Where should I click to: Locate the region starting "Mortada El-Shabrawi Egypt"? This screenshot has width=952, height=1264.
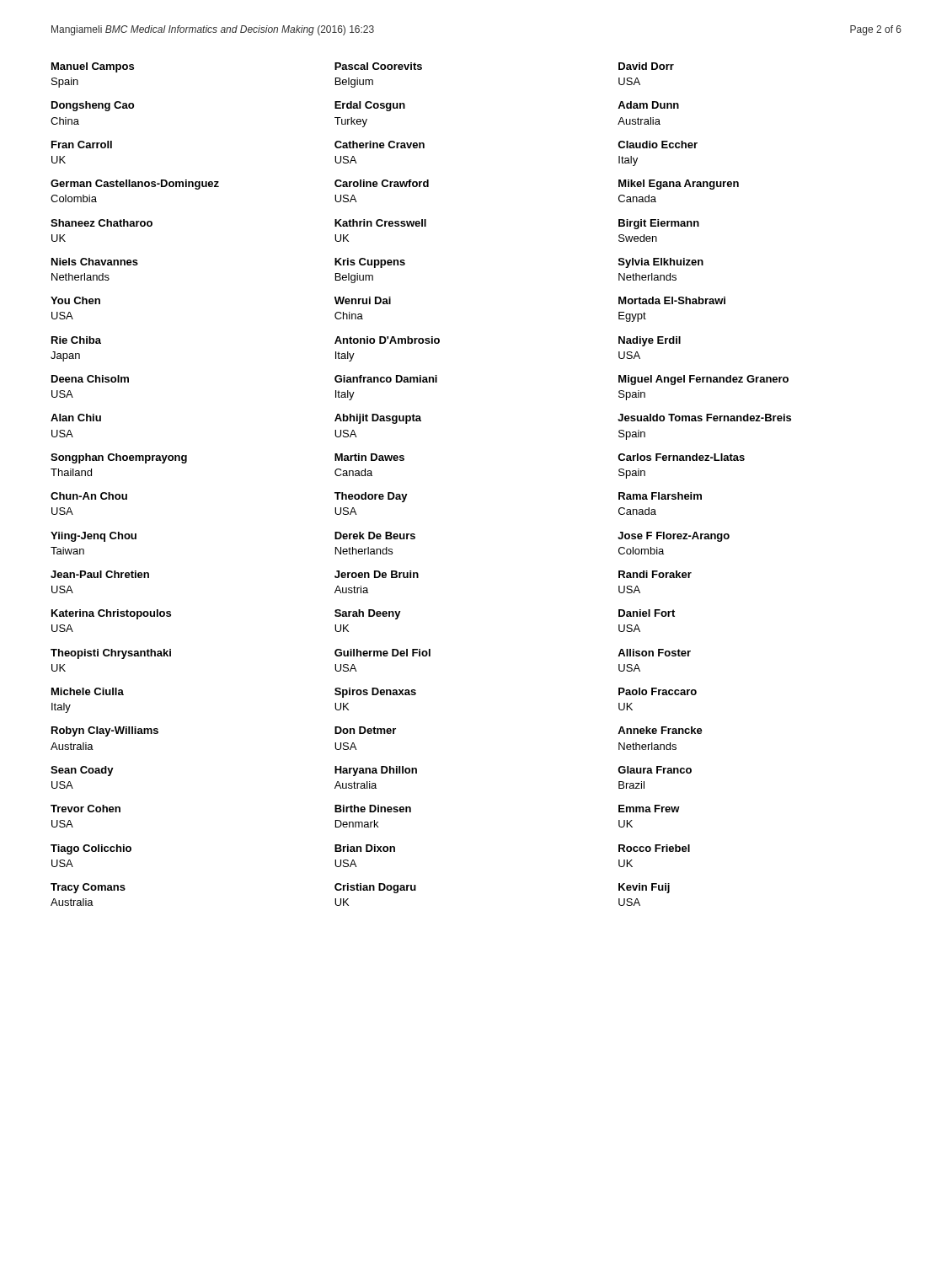tap(672, 300)
